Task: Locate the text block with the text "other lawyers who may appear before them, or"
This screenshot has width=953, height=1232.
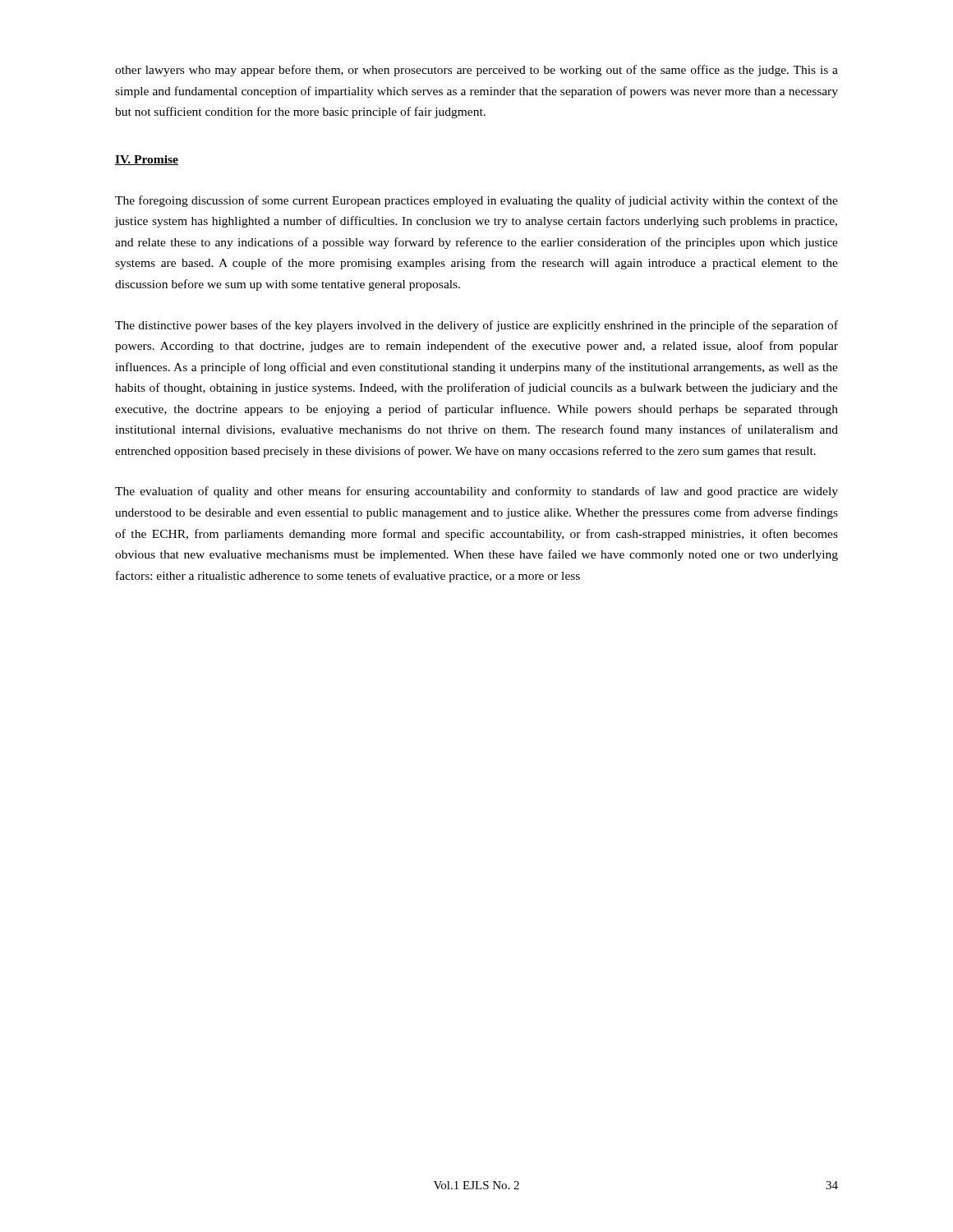Action: (476, 91)
